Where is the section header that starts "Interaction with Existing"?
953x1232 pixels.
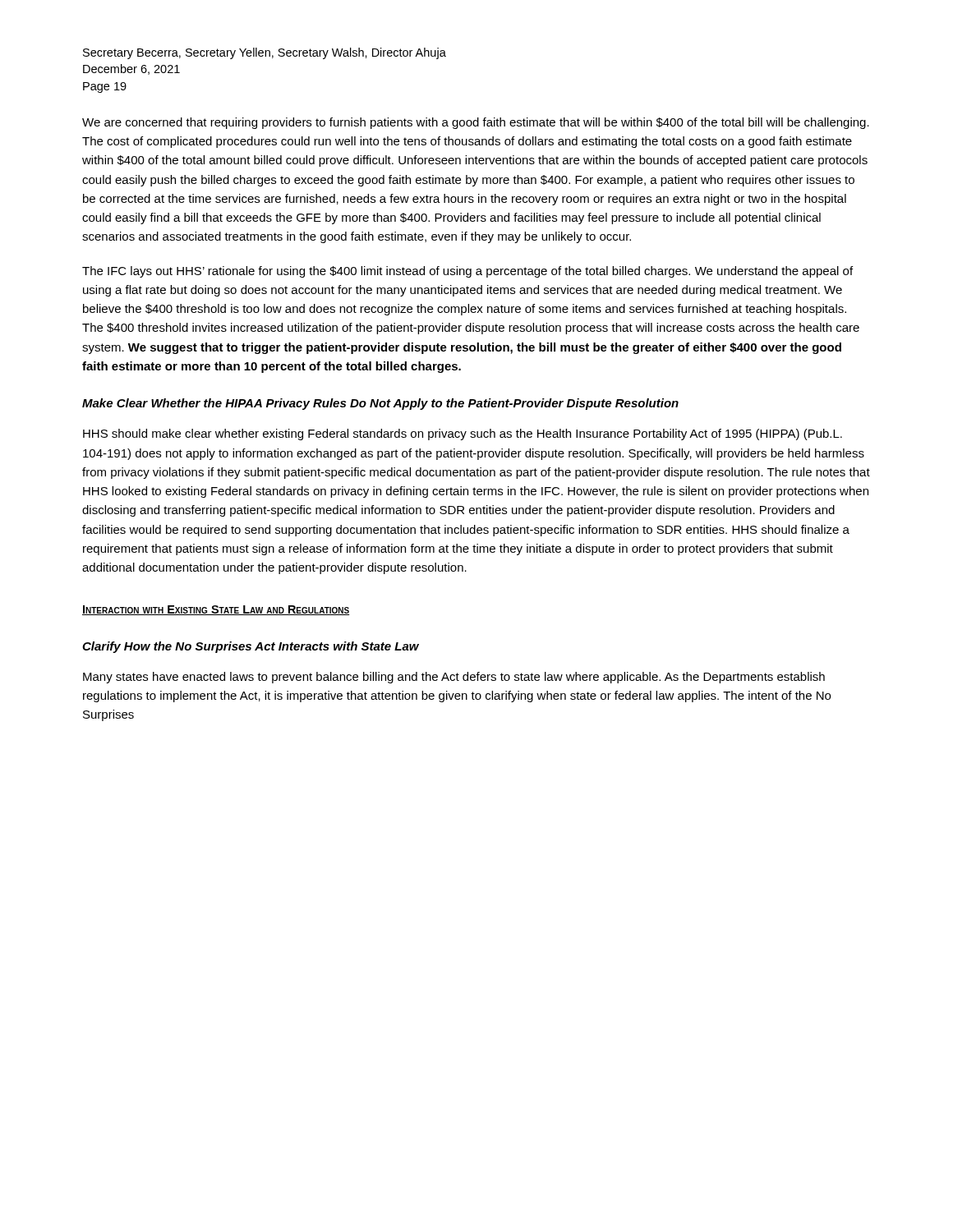pyautogui.click(x=216, y=610)
